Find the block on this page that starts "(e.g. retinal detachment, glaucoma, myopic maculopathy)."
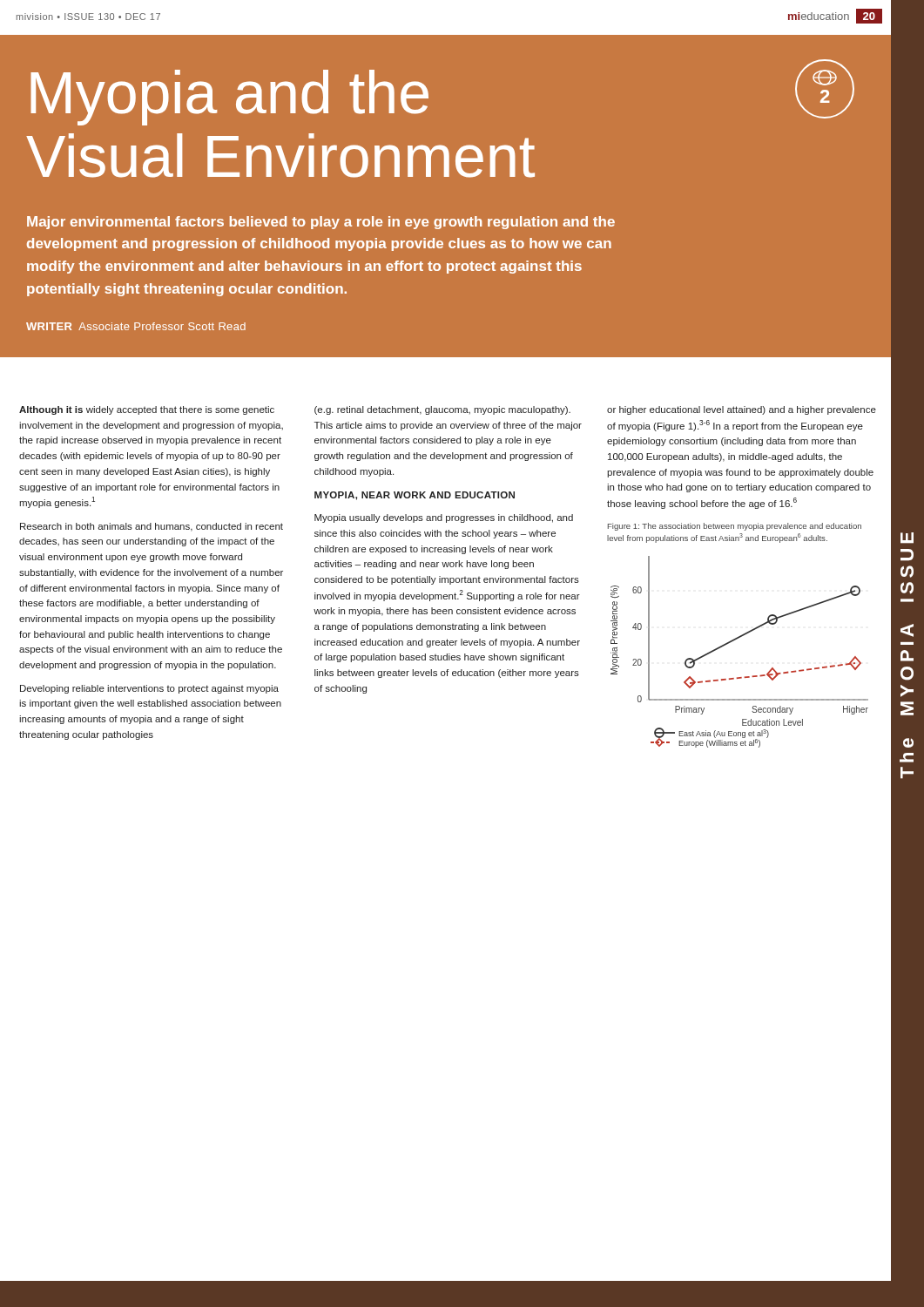 (448, 441)
